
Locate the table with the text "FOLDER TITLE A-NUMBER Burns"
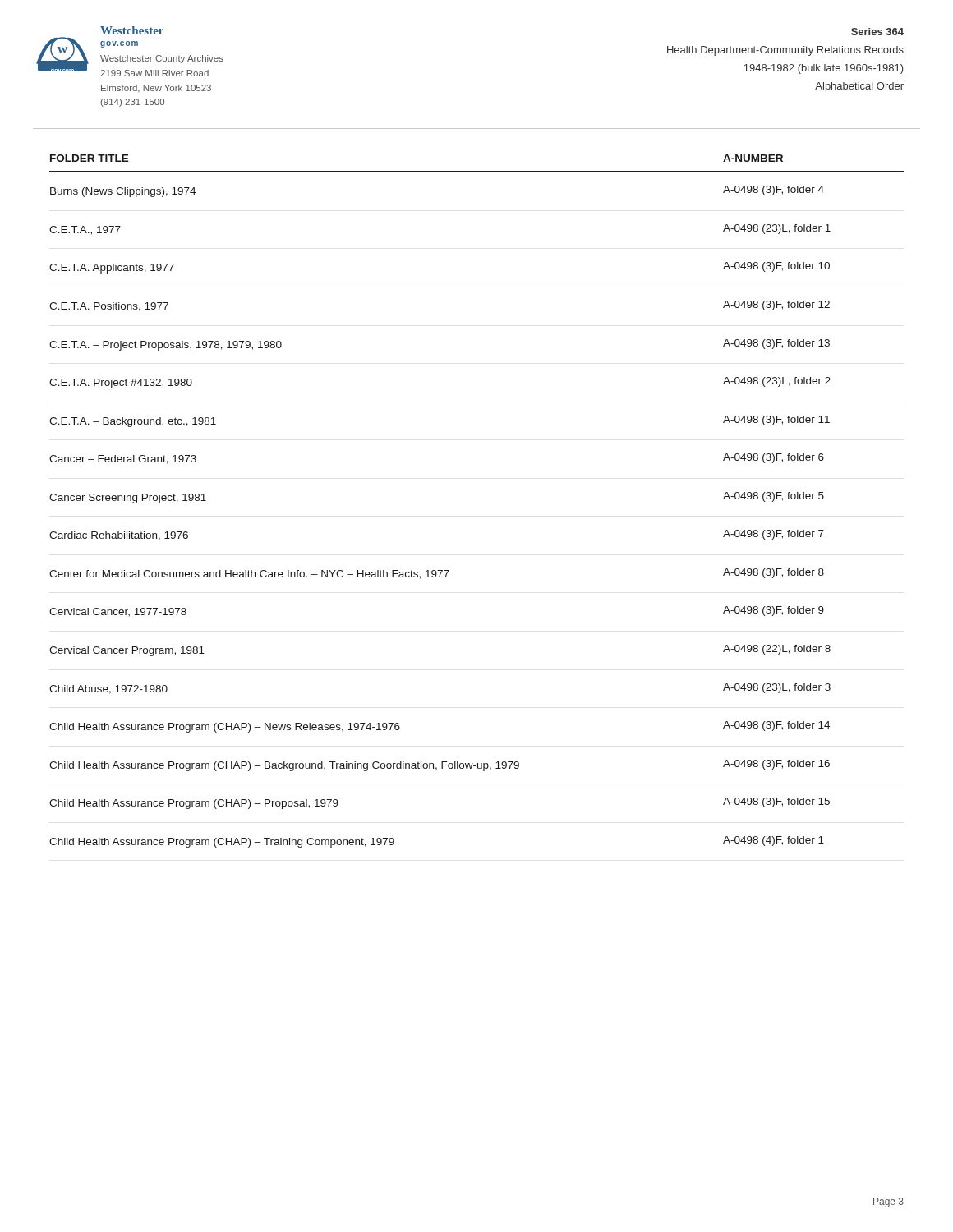[x=476, y=507]
